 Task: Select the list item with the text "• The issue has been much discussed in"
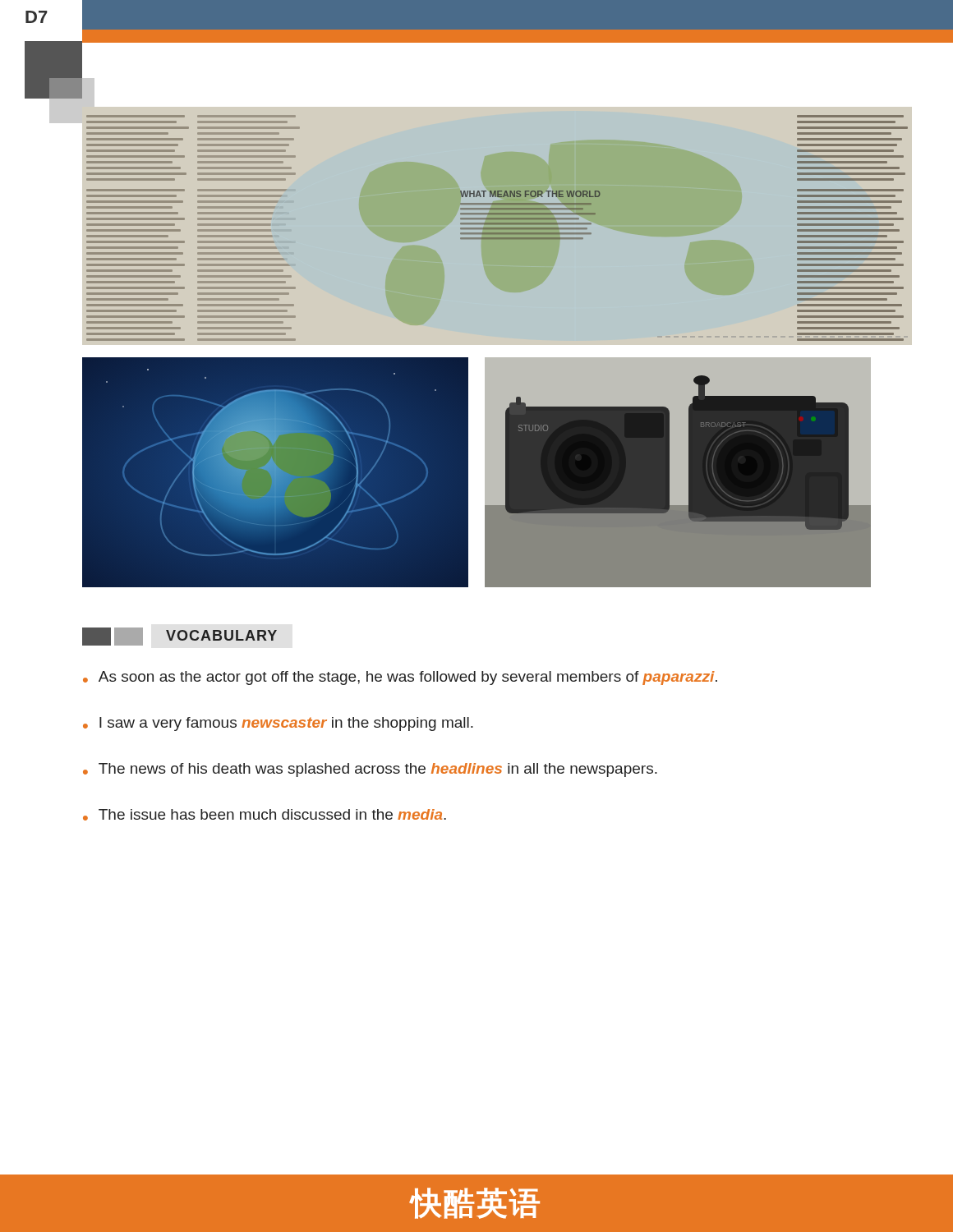(265, 817)
